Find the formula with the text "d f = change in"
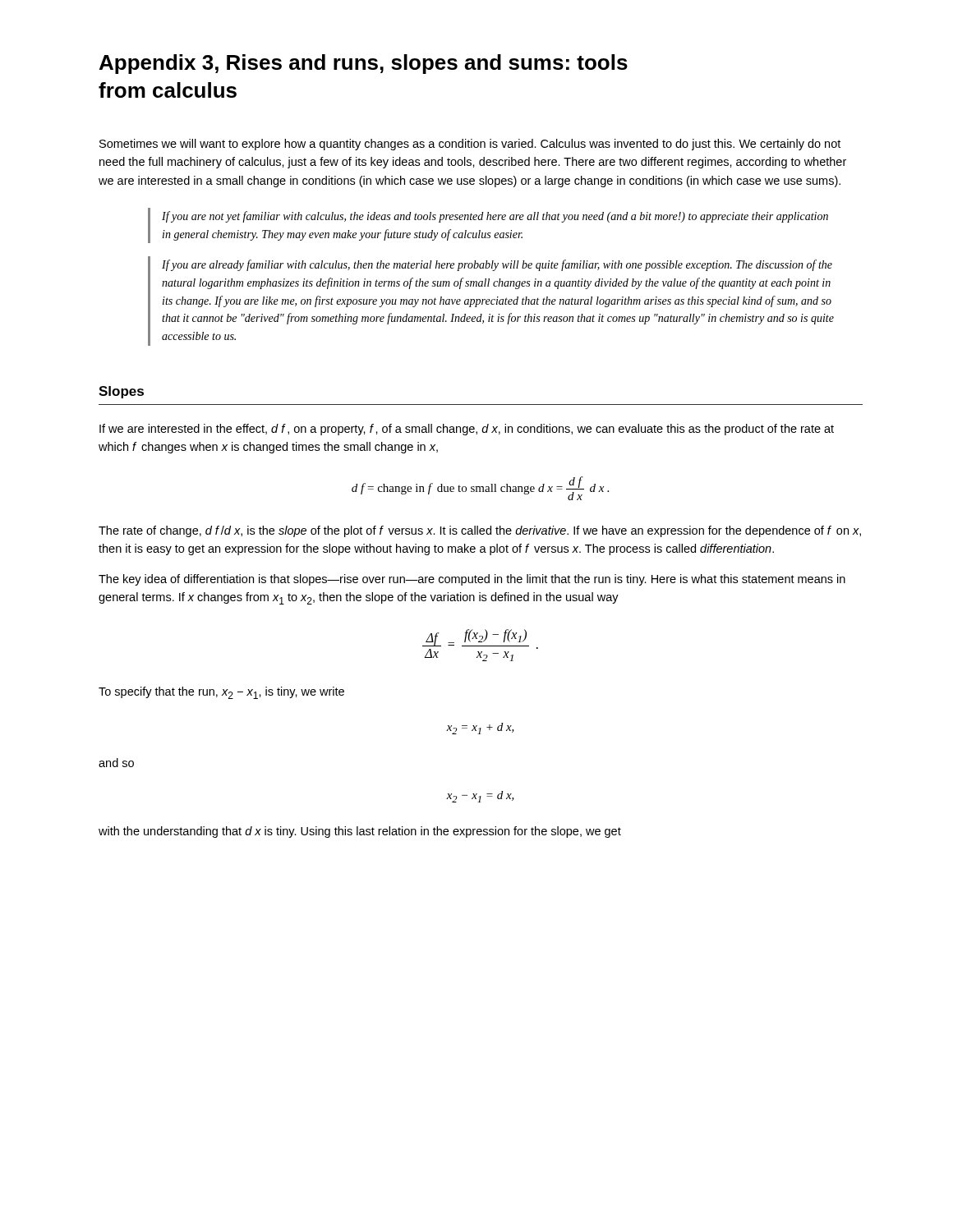The width and height of the screenshot is (953, 1232). [481, 488]
